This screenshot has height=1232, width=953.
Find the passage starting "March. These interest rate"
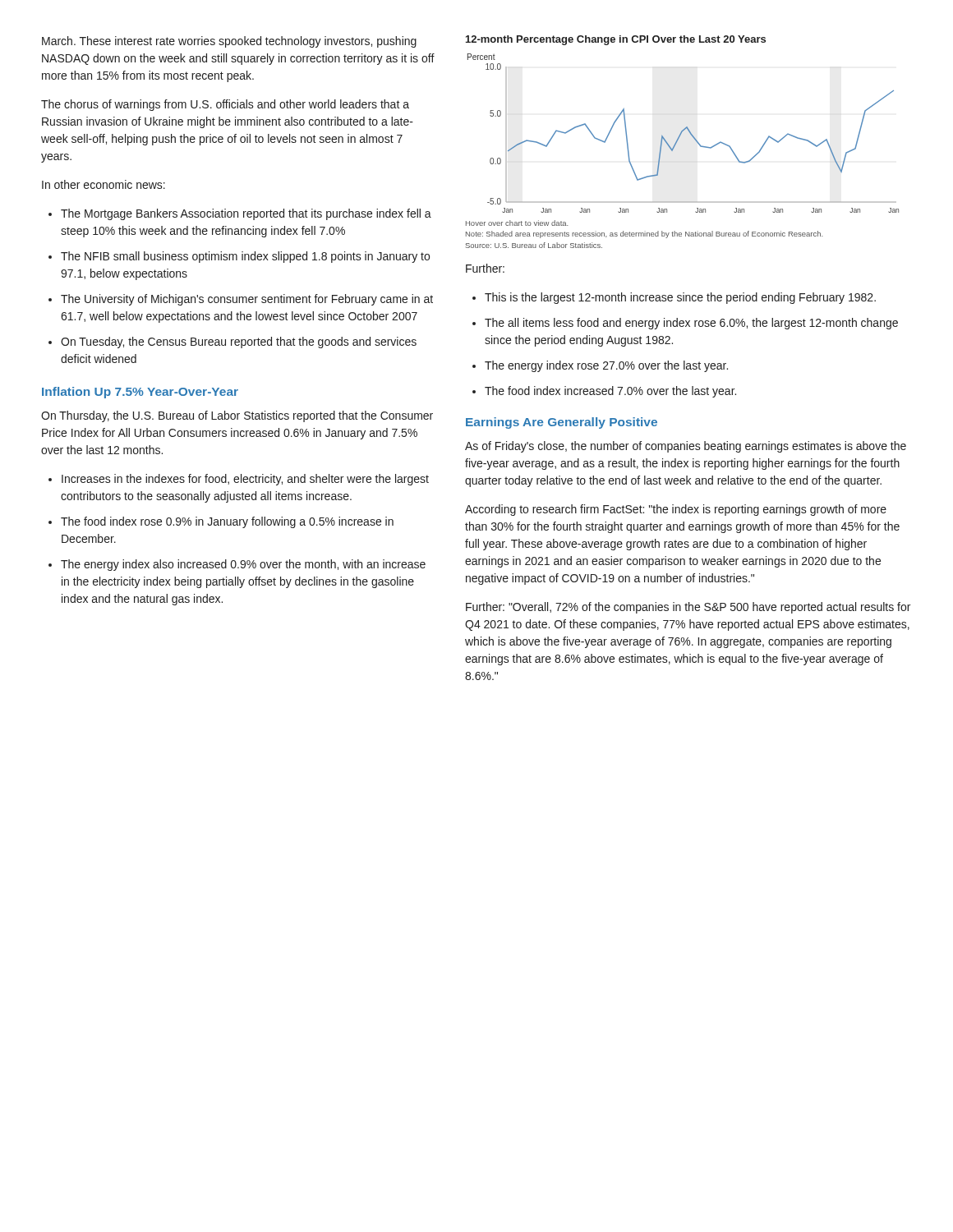[x=238, y=59]
